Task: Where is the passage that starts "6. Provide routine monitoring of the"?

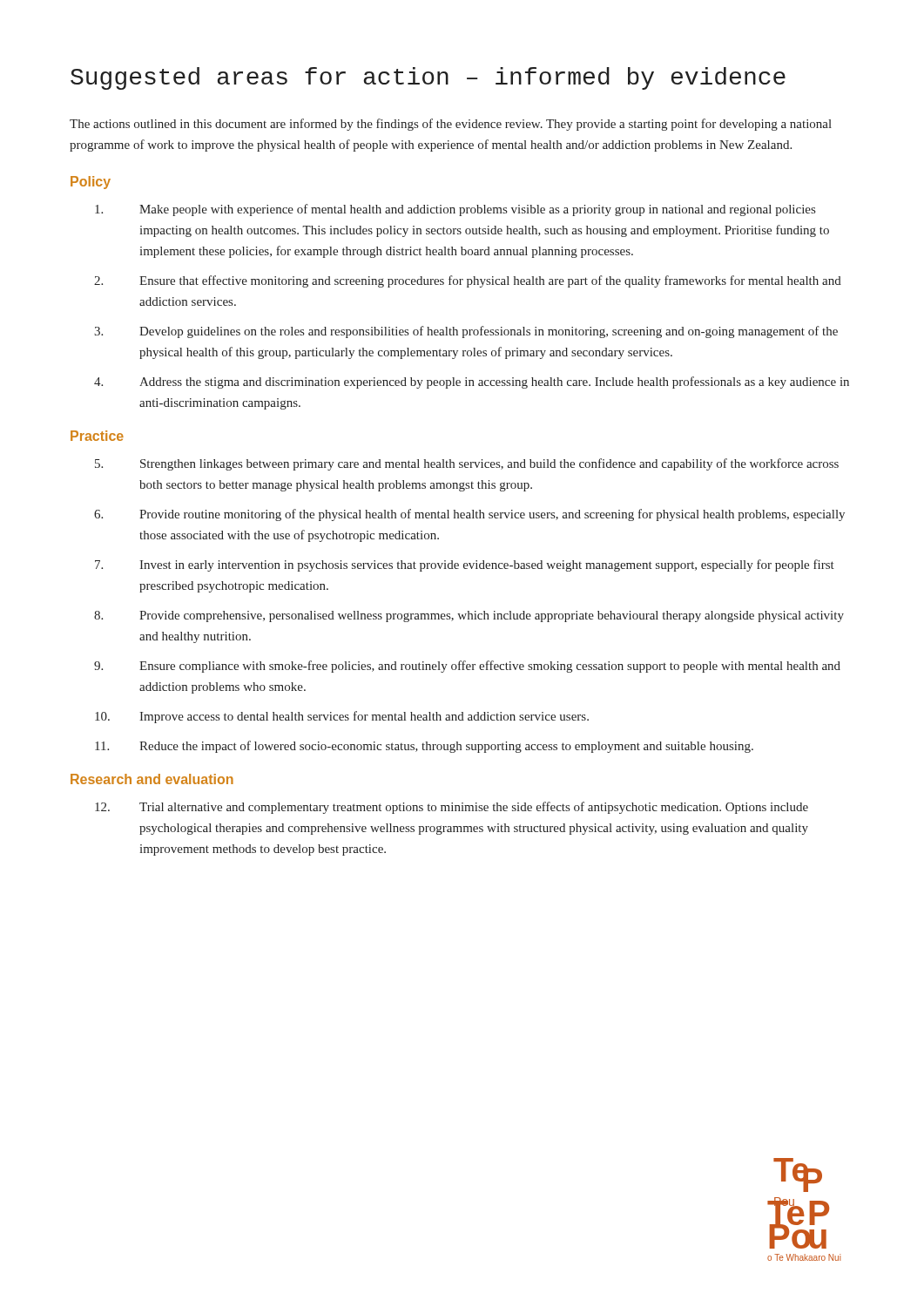Action: pyautogui.click(x=462, y=525)
